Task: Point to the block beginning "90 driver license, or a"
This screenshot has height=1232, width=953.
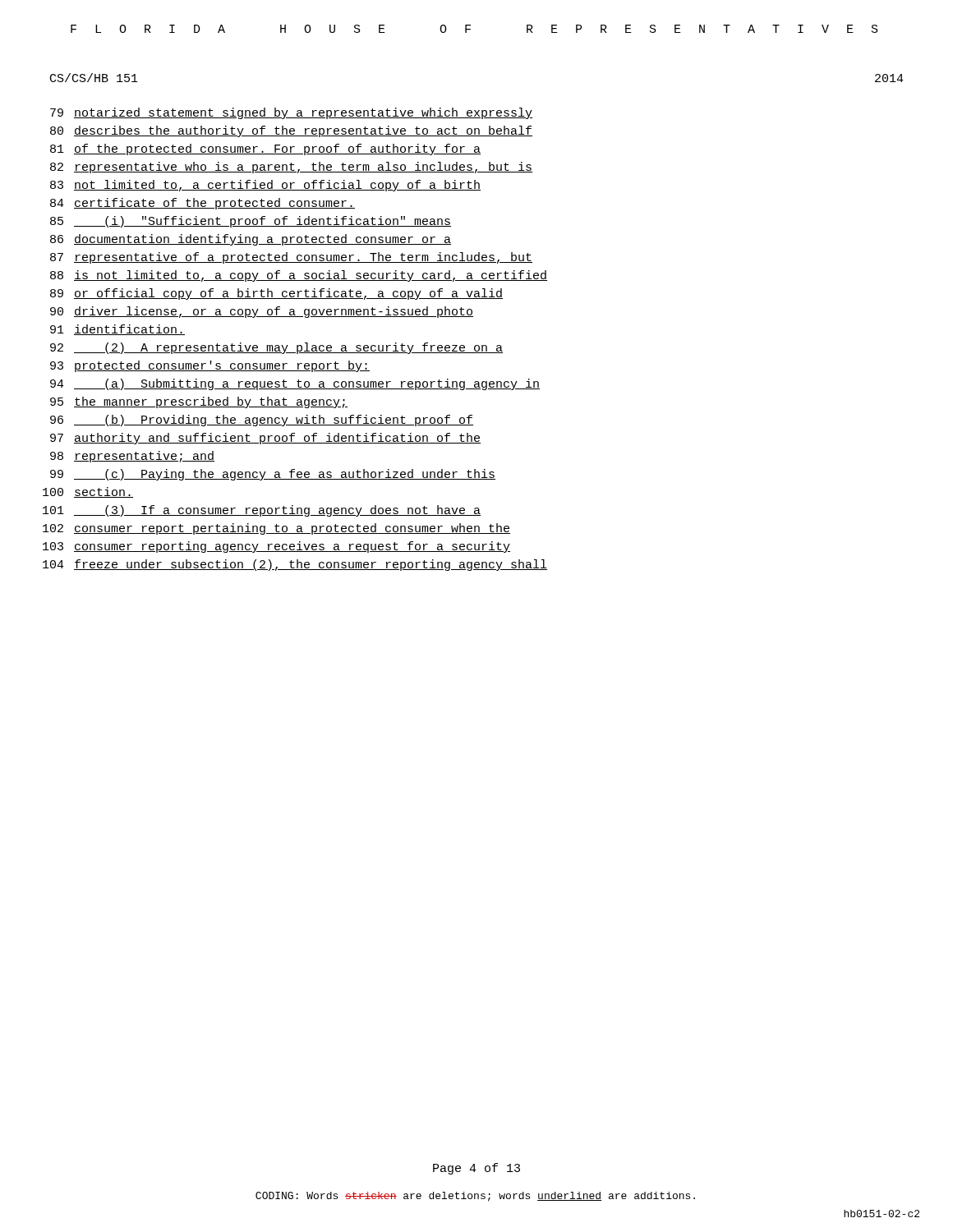Action: point(476,312)
